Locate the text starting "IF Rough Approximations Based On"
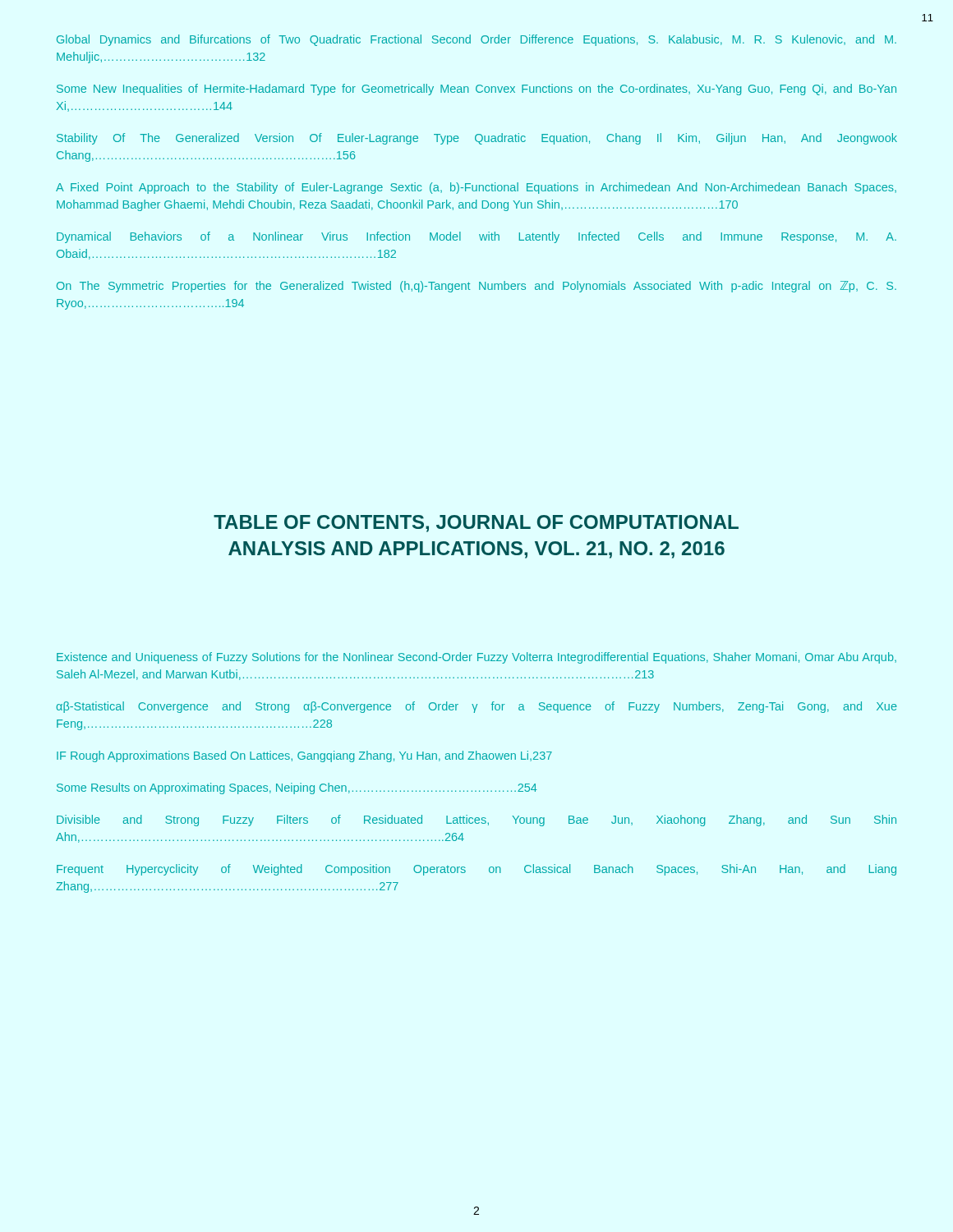Screen dimensions: 1232x953 coord(304,756)
